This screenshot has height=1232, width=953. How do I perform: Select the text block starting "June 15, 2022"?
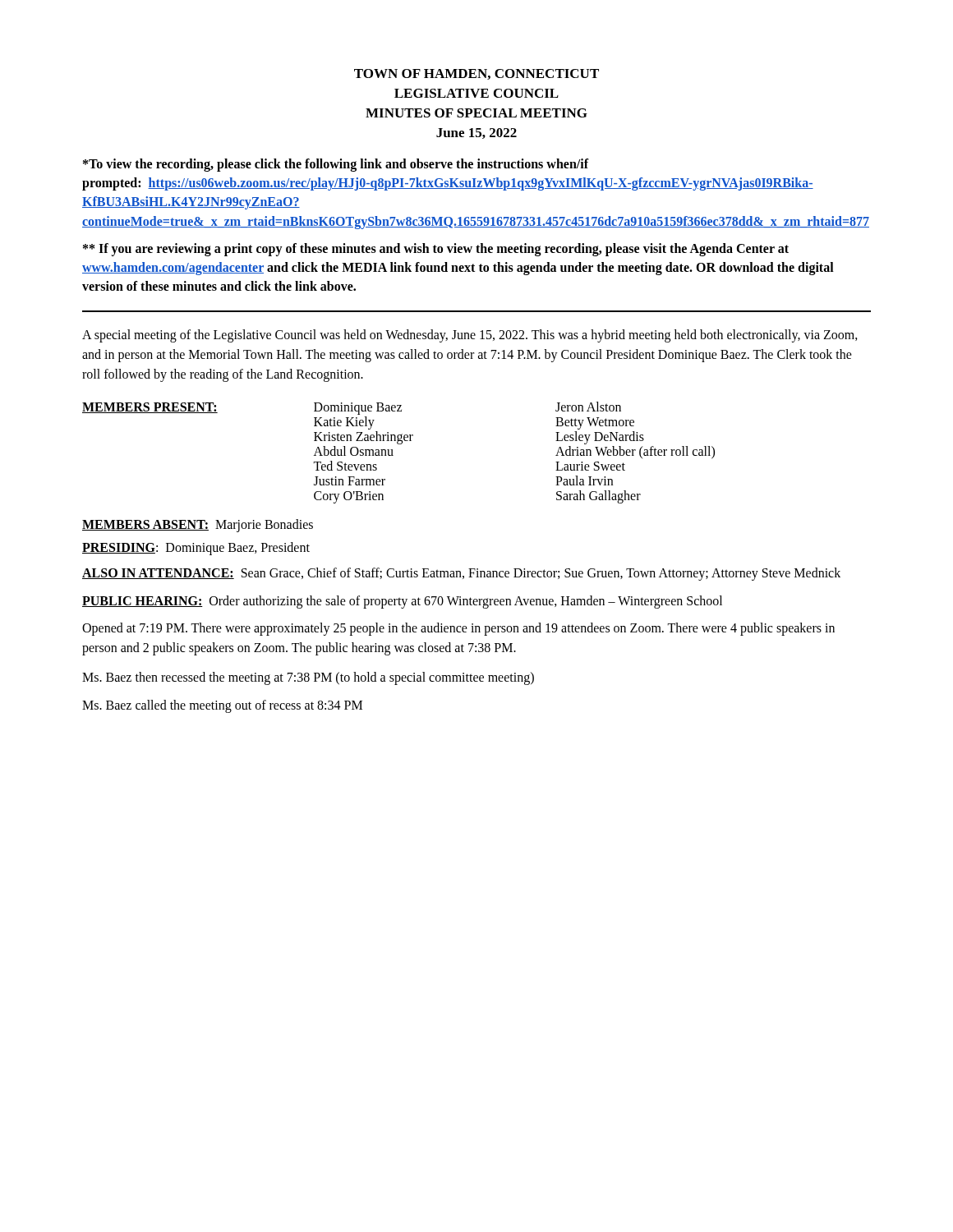pos(476,133)
